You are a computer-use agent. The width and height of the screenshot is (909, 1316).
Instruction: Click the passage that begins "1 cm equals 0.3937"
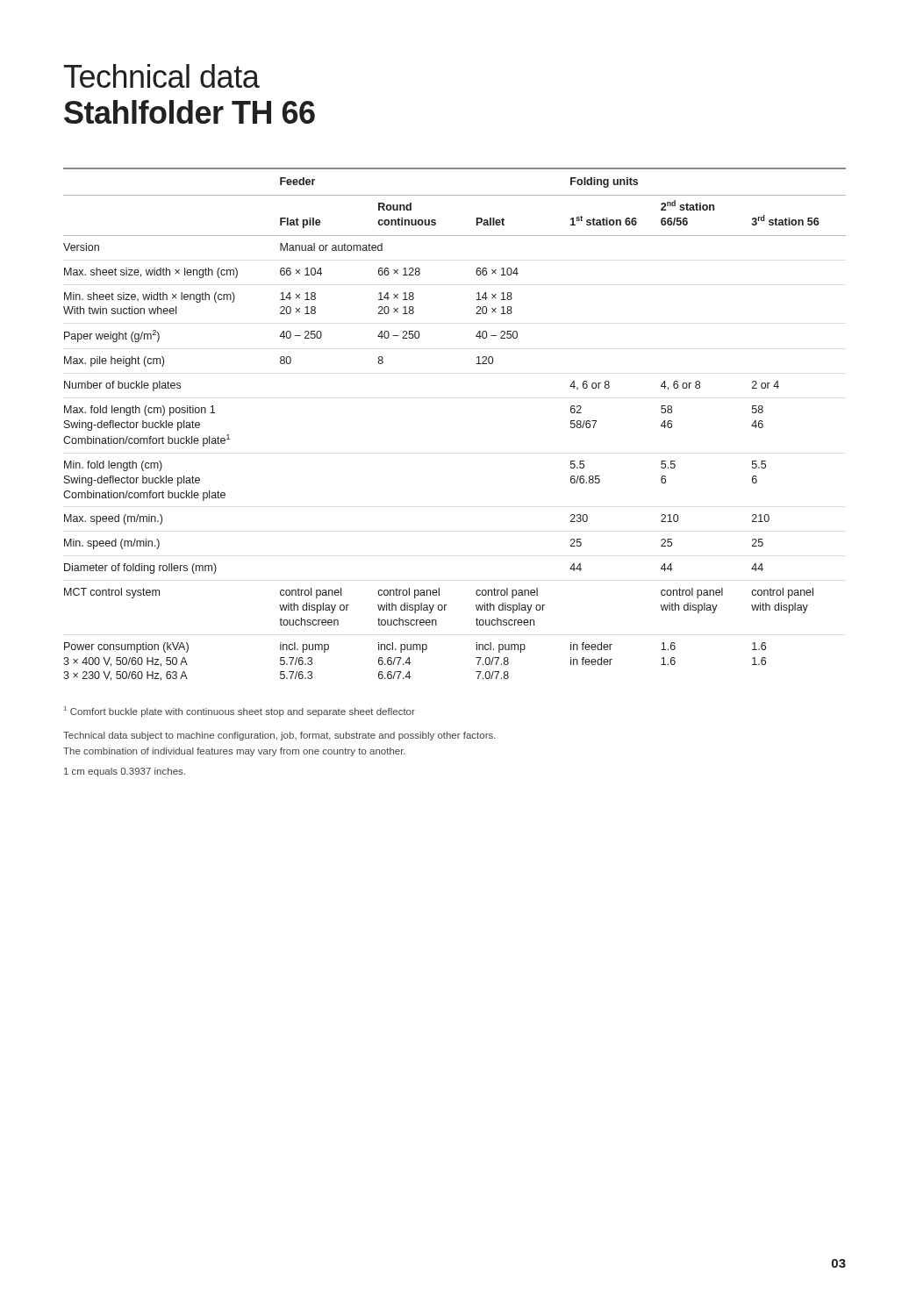(125, 771)
